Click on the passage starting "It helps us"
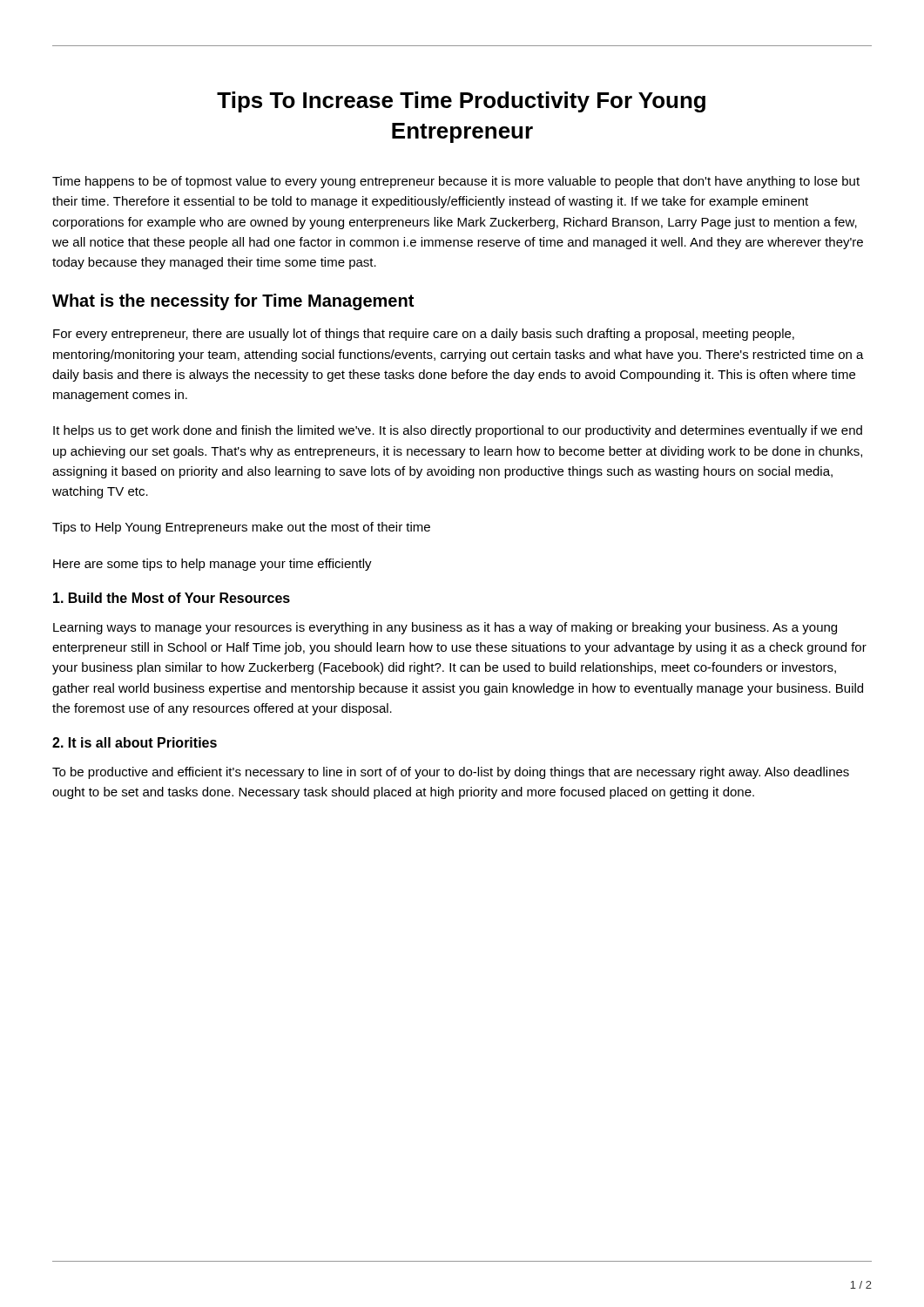This screenshot has width=924, height=1307. 458,461
